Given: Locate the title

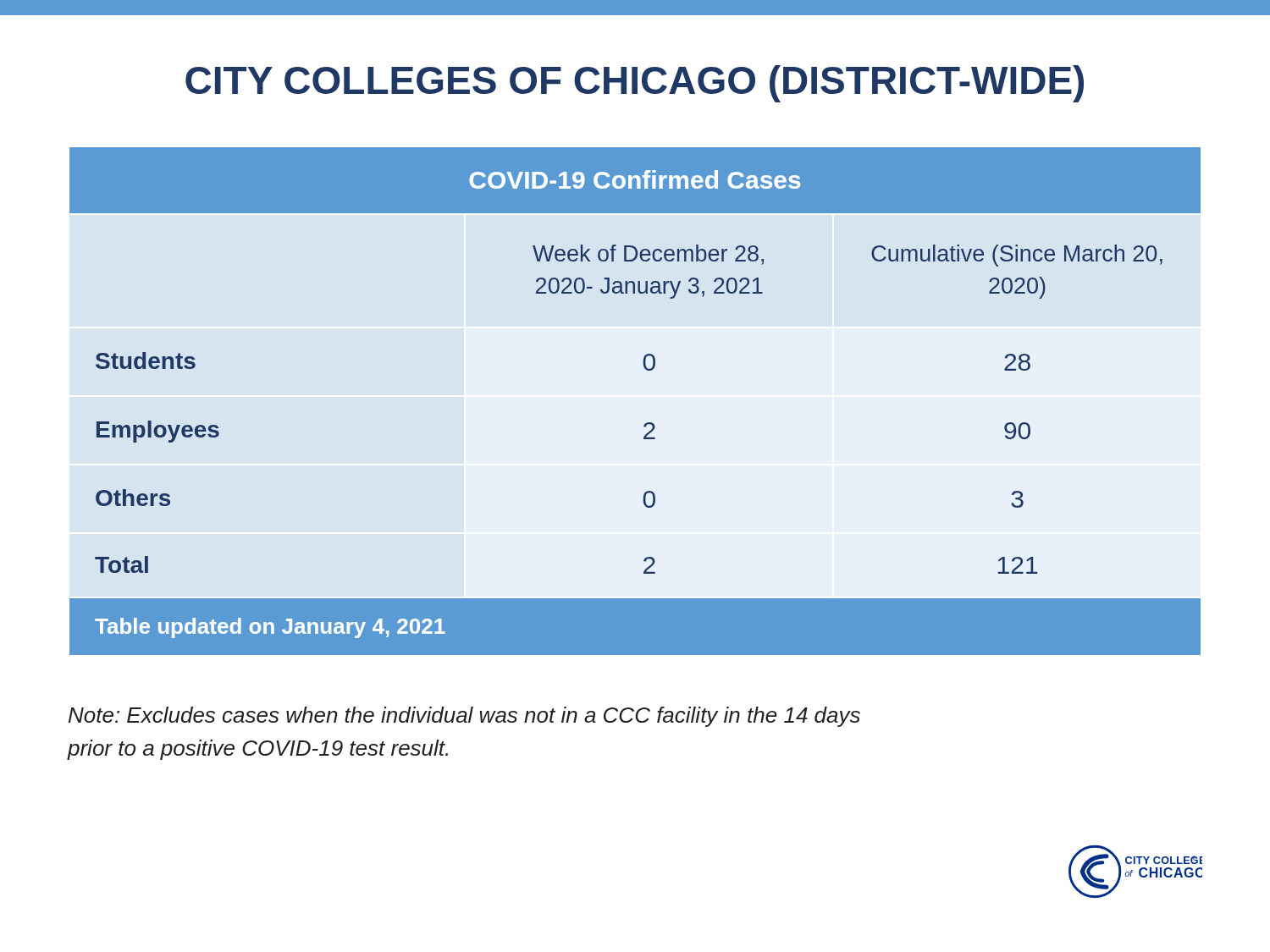Looking at the screenshot, I should click(x=635, y=80).
